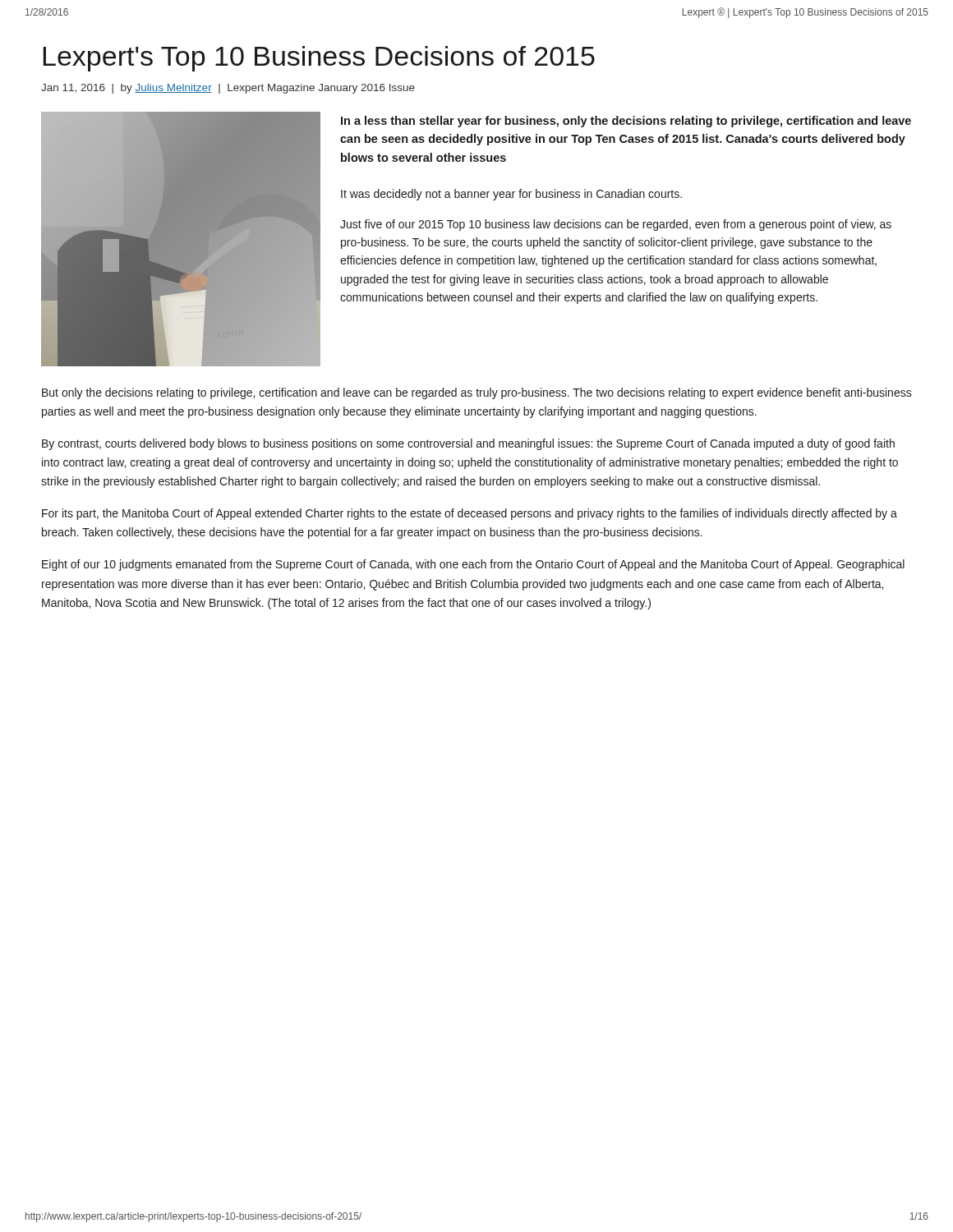This screenshot has height=1232, width=953.
Task: Find the text block containing "Jan 11, 2016 | by Julius Melnitzer |"
Action: (228, 87)
